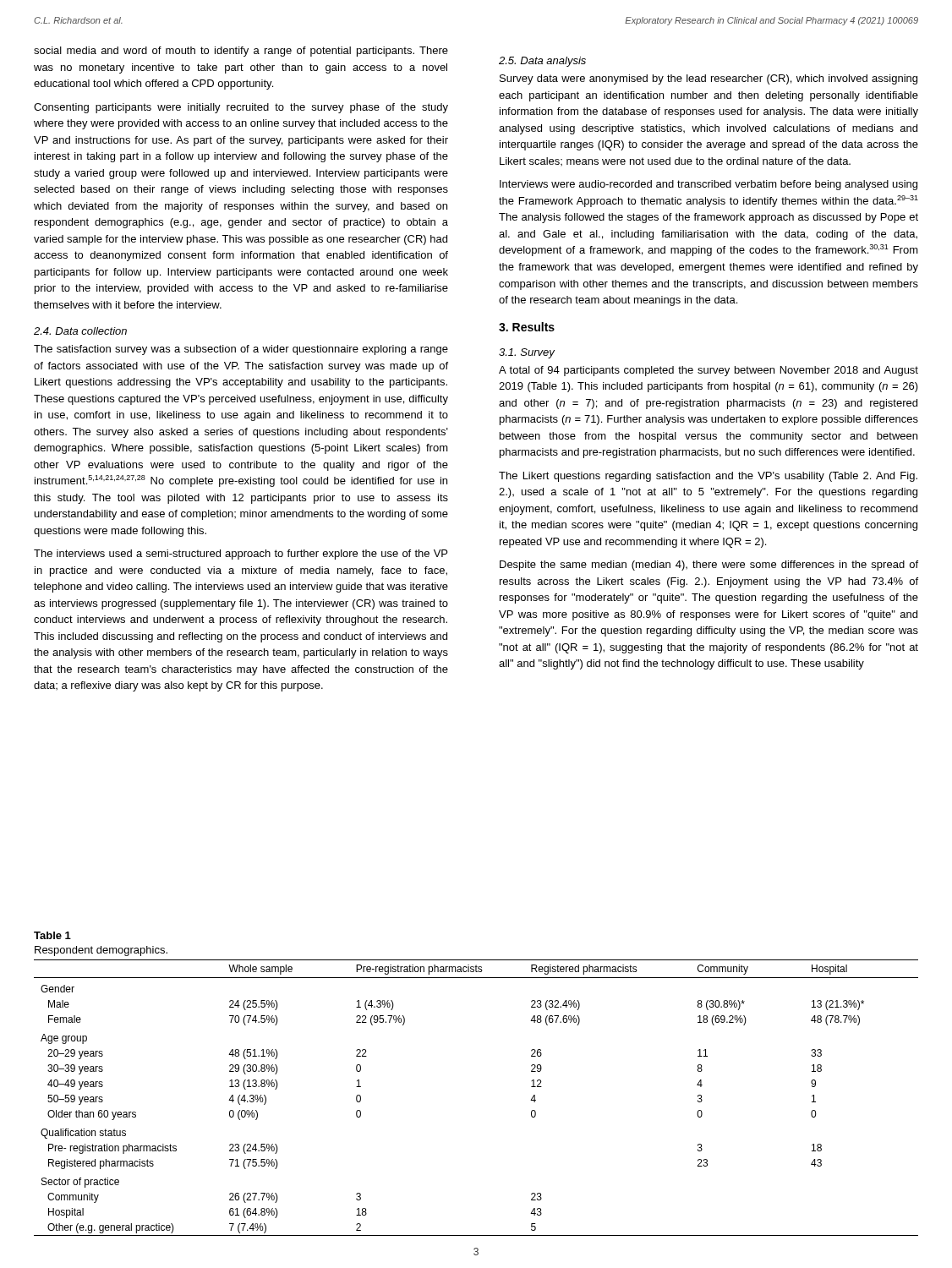Click on the section header that reads "2.5. Data analysis"
This screenshot has height=1268, width=952.
[543, 60]
